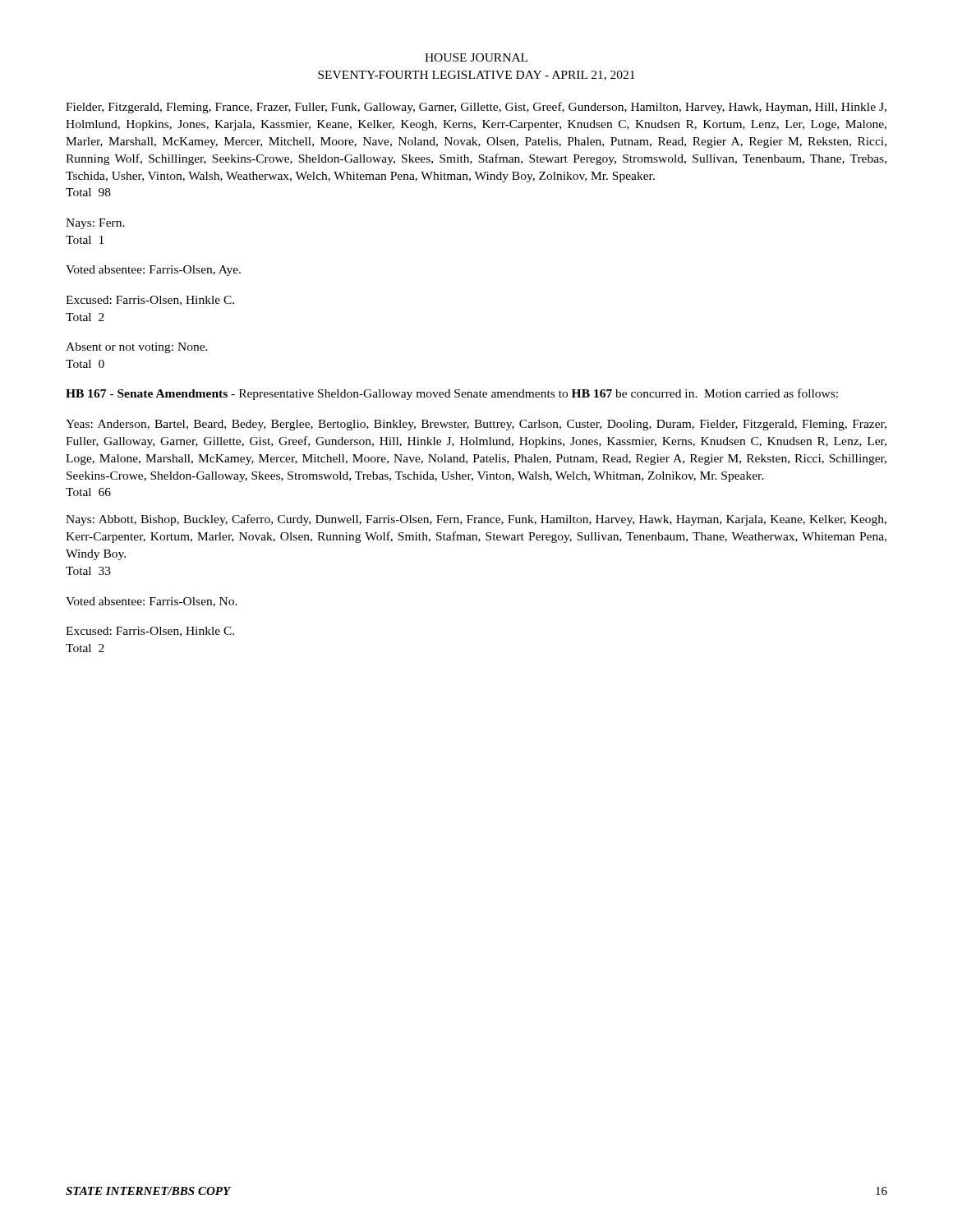Locate the text starting "HB 167 -"
The width and height of the screenshot is (953, 1232).
476,394
